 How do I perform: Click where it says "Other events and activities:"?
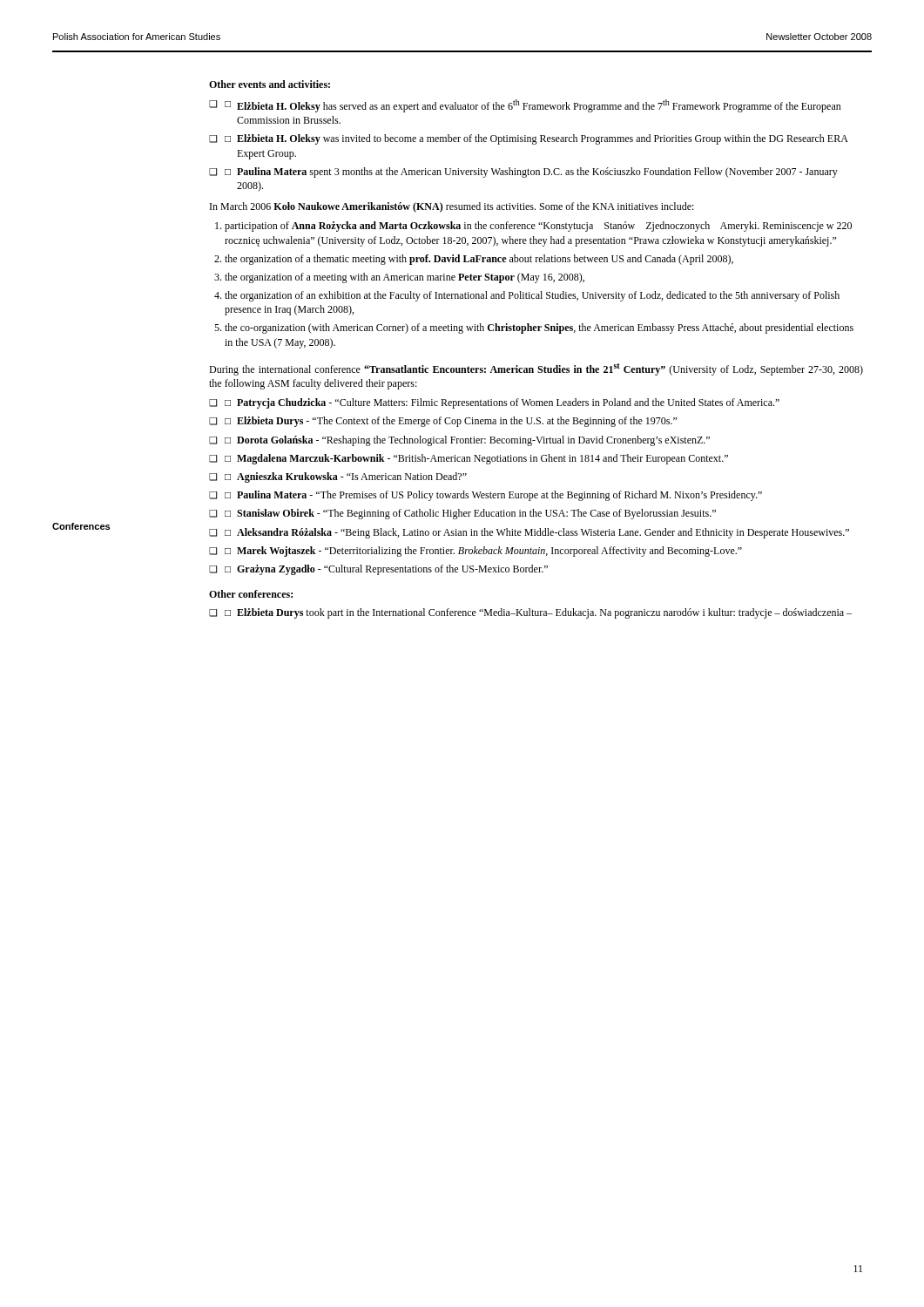270,84
